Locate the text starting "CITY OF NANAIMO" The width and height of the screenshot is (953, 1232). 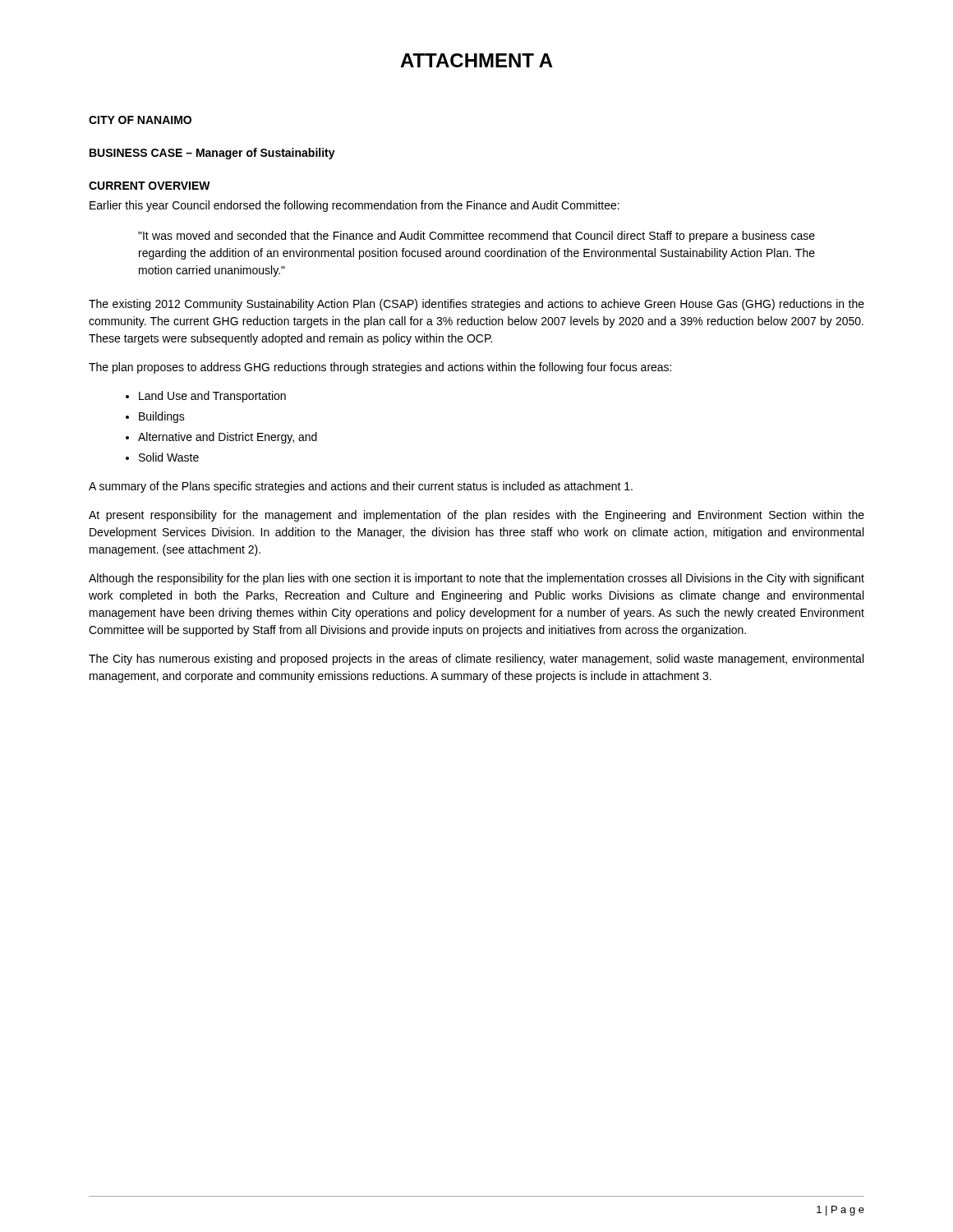(x=140, y=120)
